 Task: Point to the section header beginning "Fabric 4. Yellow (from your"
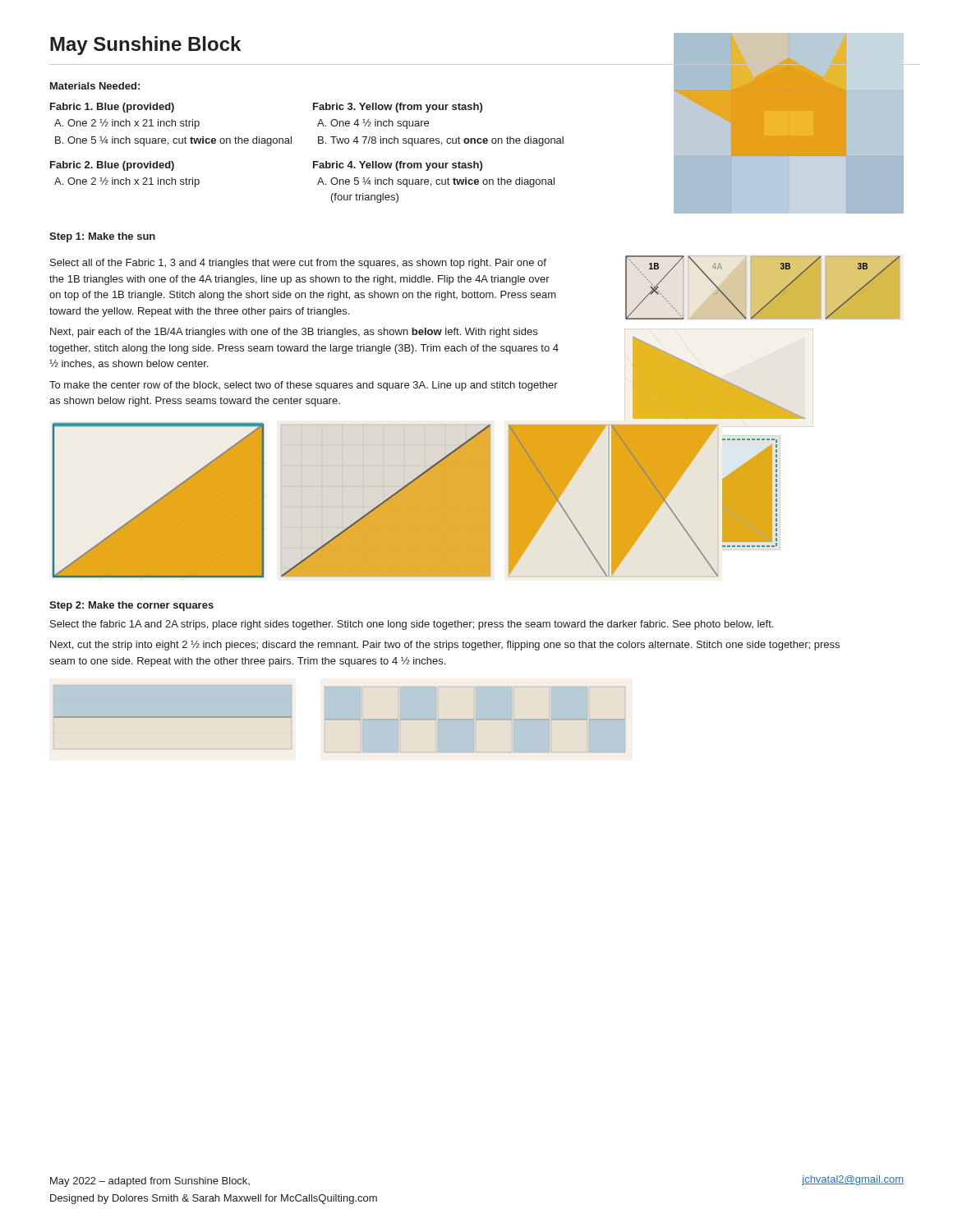tap(398, 165)
